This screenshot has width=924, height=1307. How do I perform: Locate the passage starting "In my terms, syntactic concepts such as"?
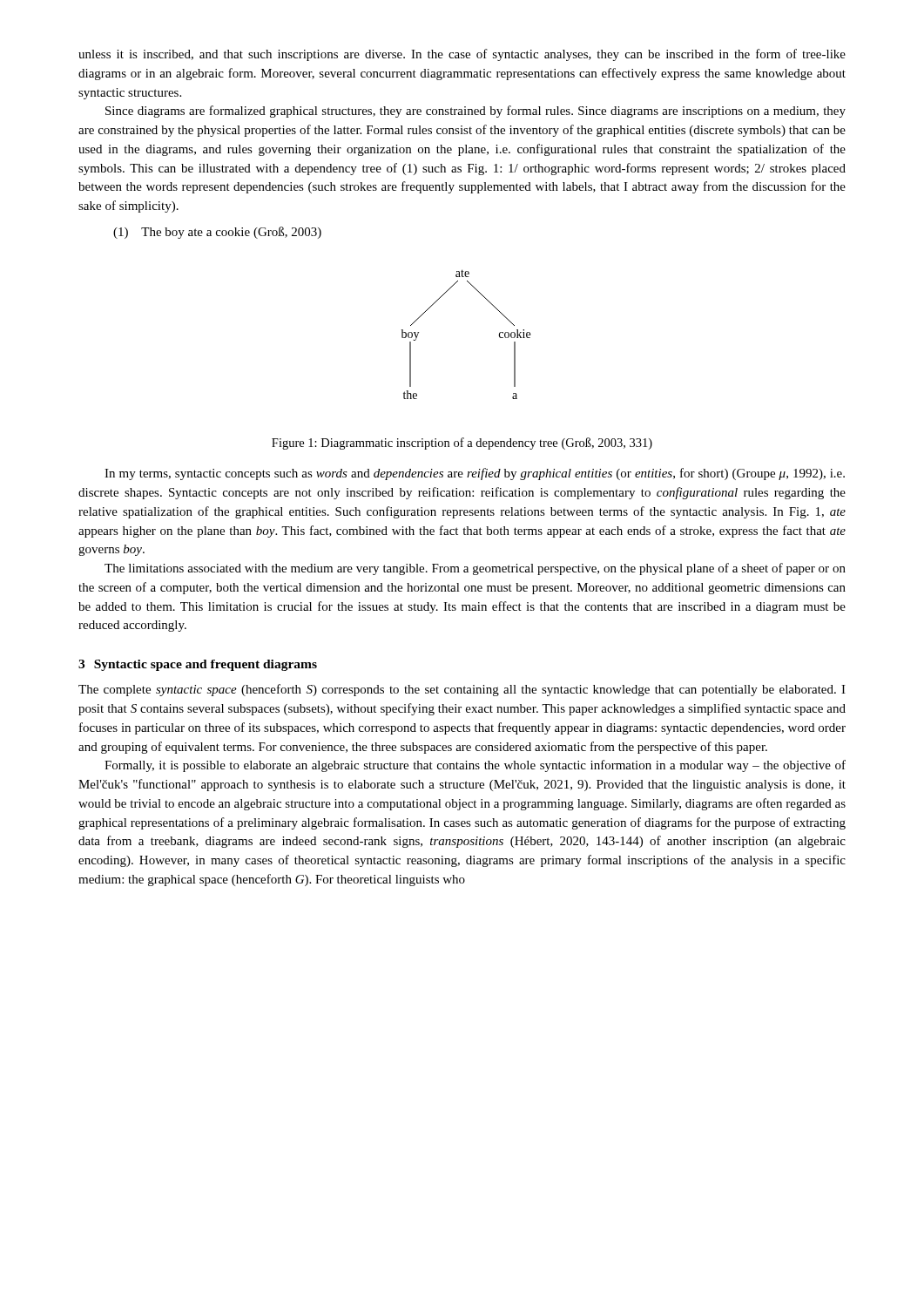point(462,512)
